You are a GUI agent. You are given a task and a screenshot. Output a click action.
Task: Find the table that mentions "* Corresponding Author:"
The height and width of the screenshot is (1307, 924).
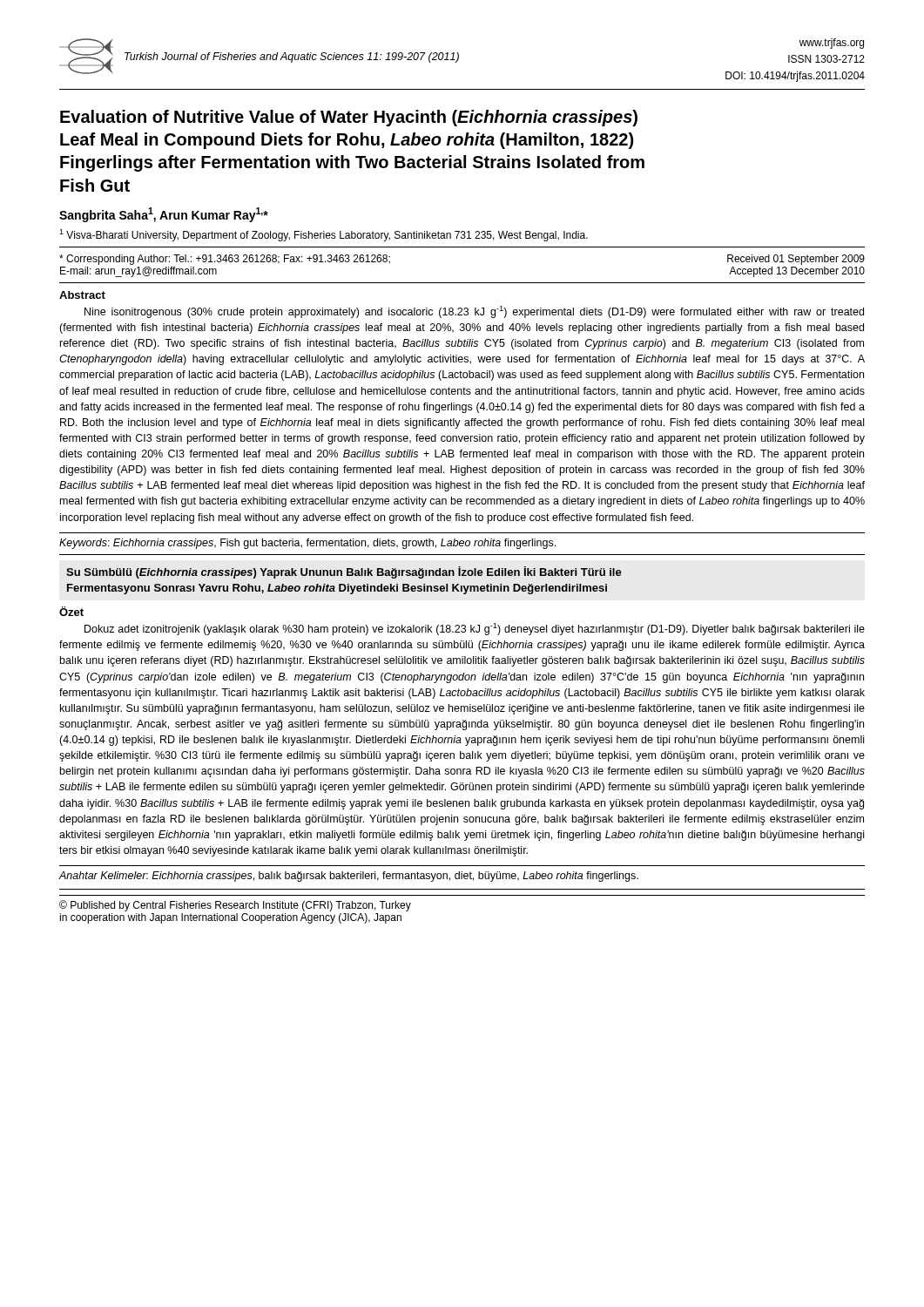click(462, 265)
